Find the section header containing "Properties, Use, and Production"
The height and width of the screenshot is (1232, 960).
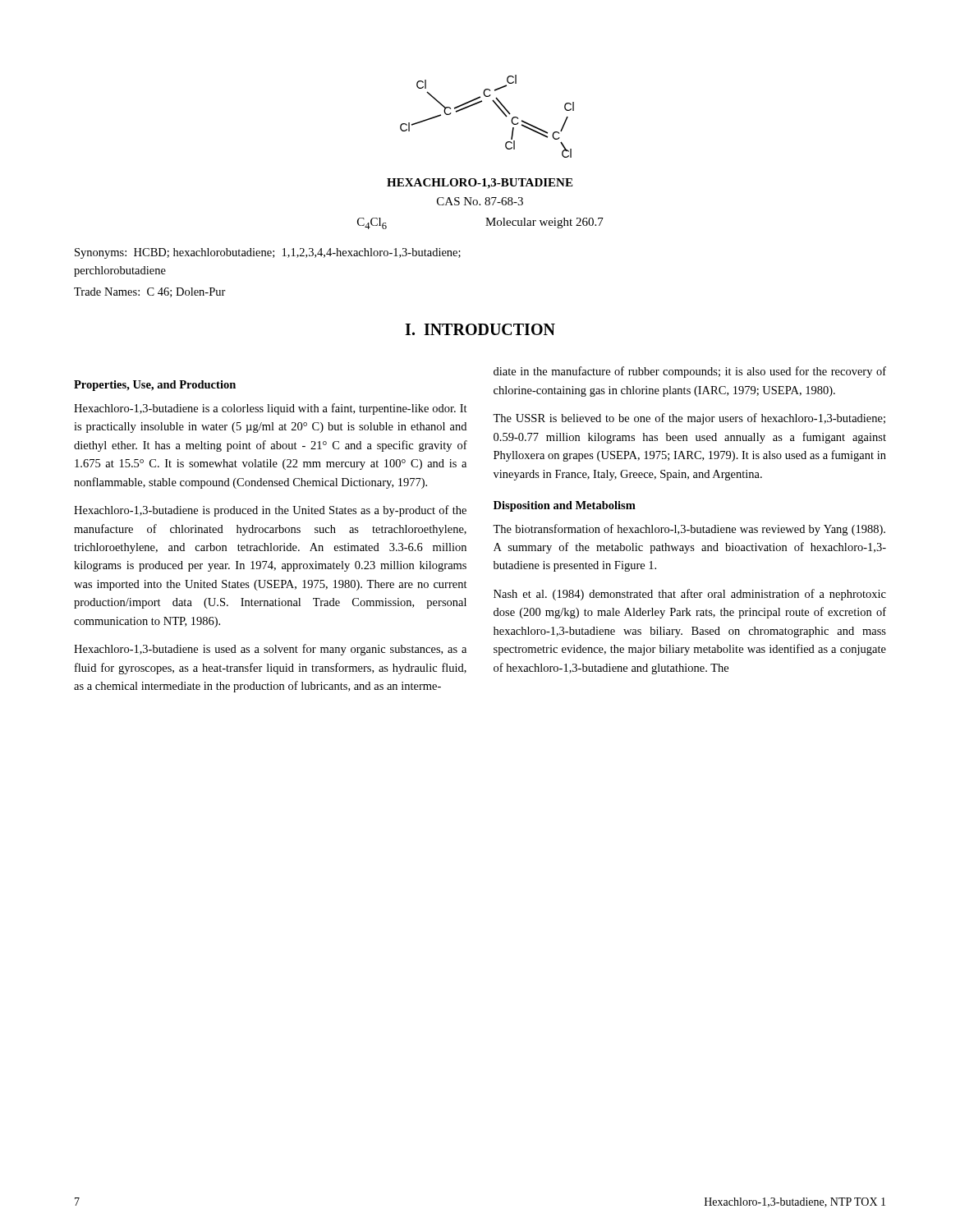click(155, 385)
